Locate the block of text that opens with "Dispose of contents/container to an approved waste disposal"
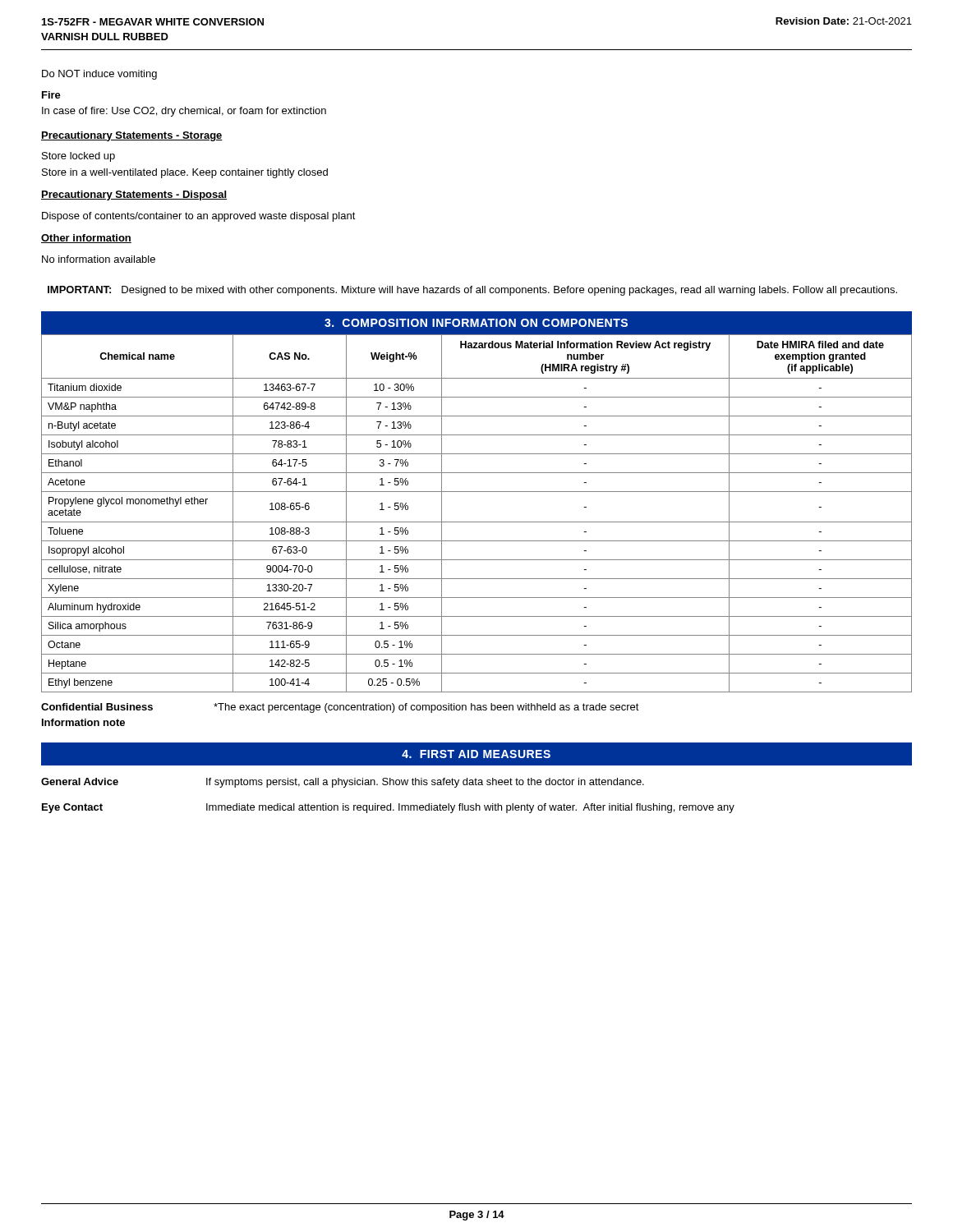This screenshot has width=953, height=1232. point(198,215)
